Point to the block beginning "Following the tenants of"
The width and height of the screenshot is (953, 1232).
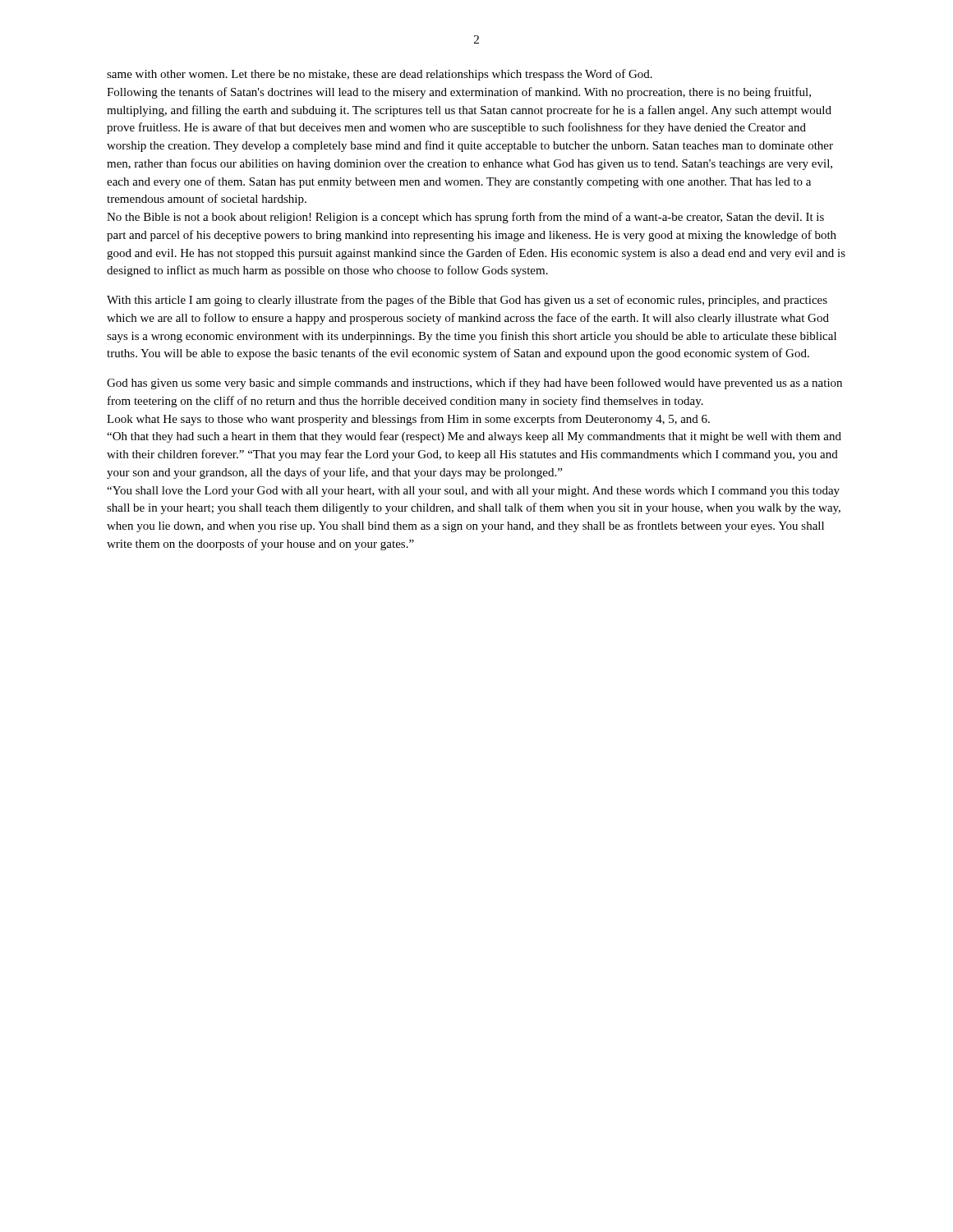click(x=476, y=146)
